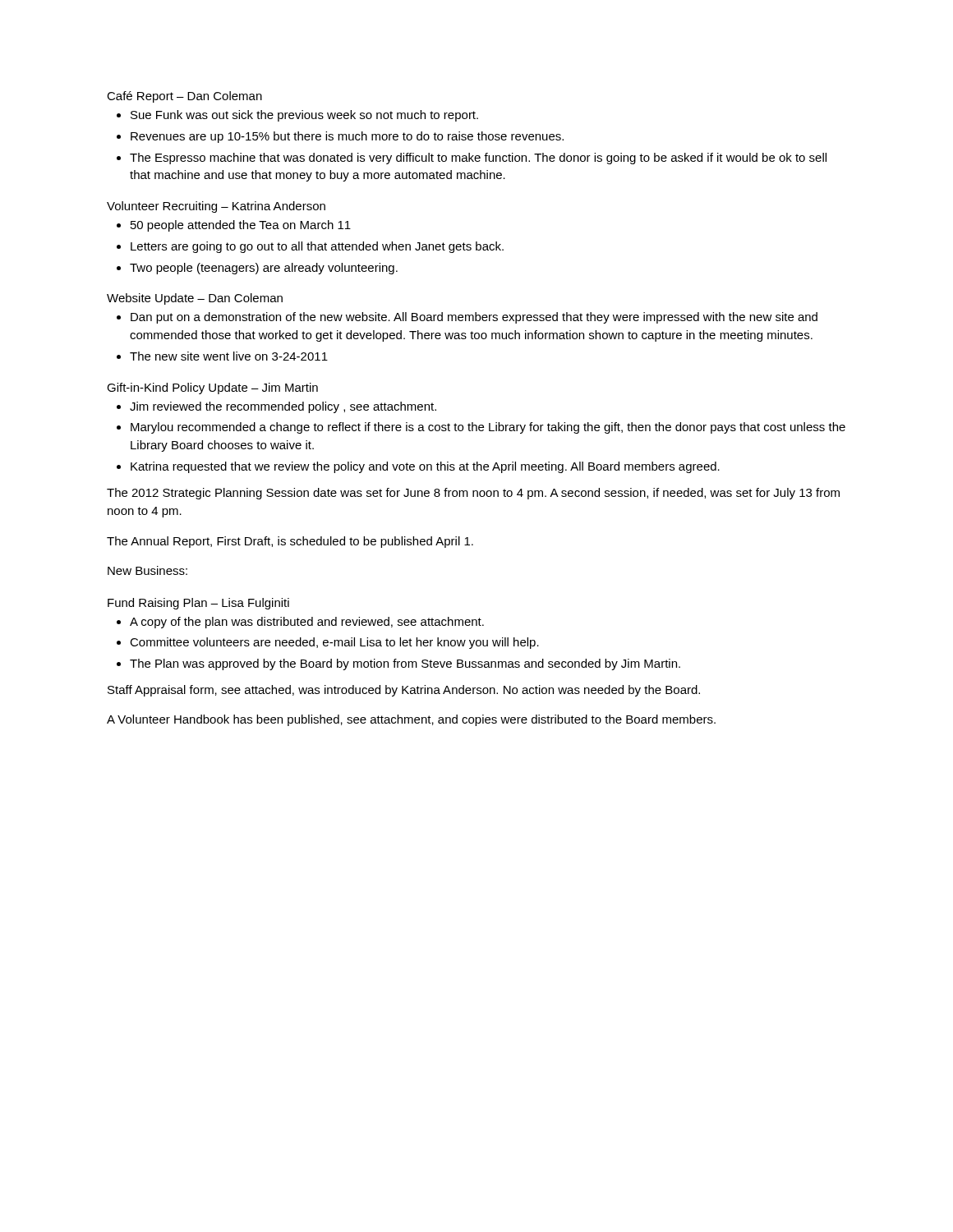Locate the list item with the text "50 people attended the Tea on March"
953x1232 pixels.
[240, 225]
